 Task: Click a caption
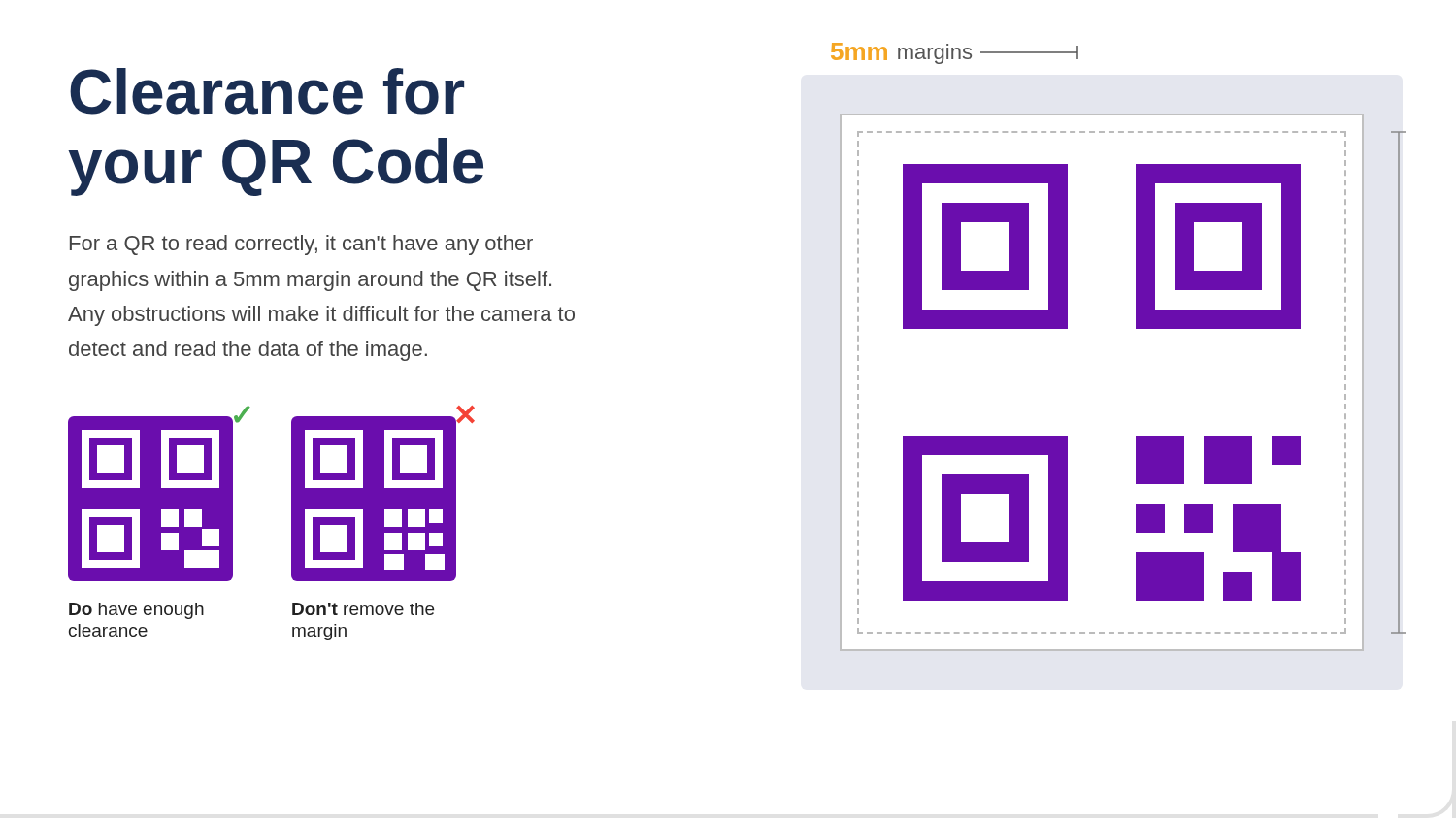pos(262,620)
